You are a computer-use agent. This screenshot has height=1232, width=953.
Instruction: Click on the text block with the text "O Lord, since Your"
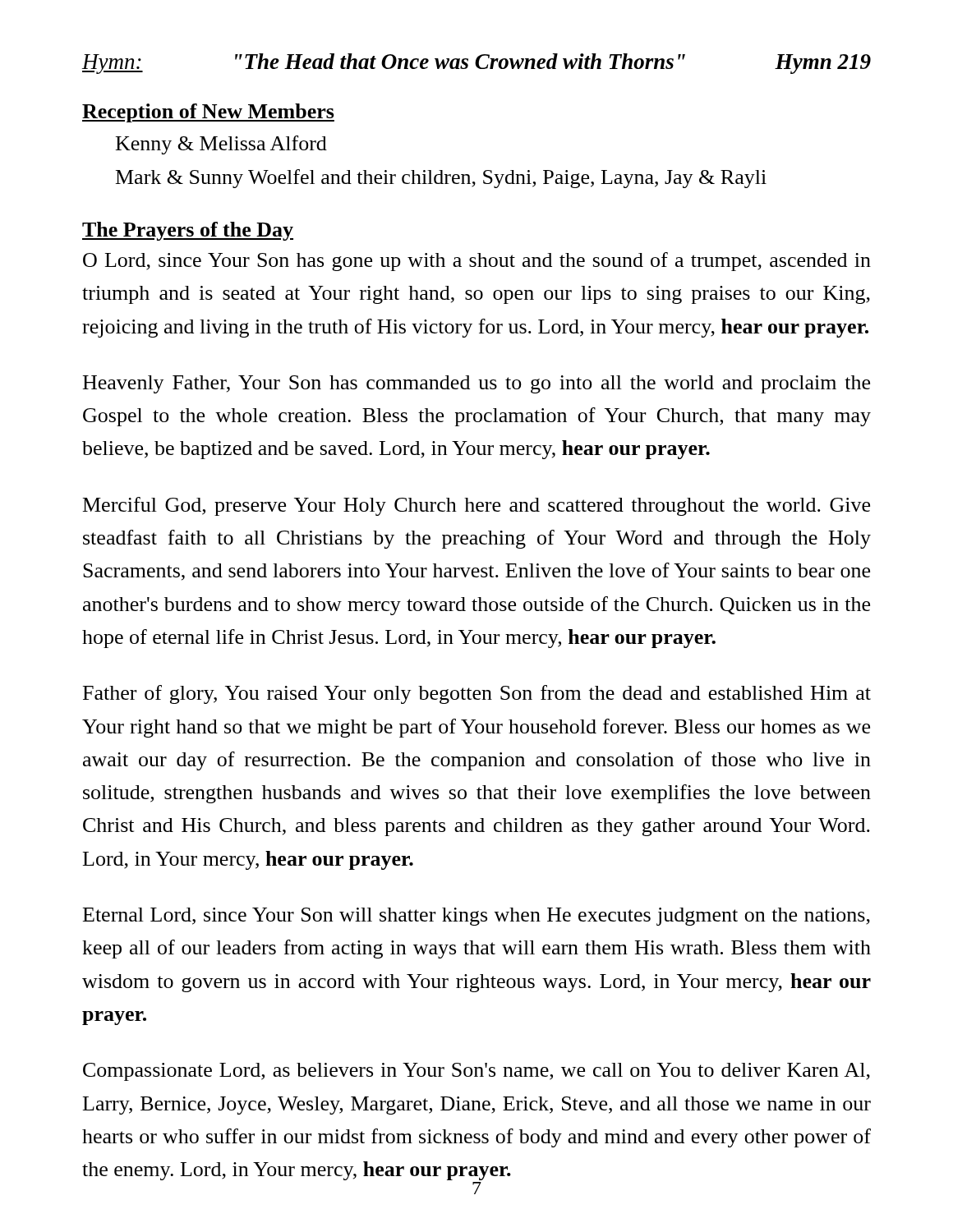coord(476,293)
